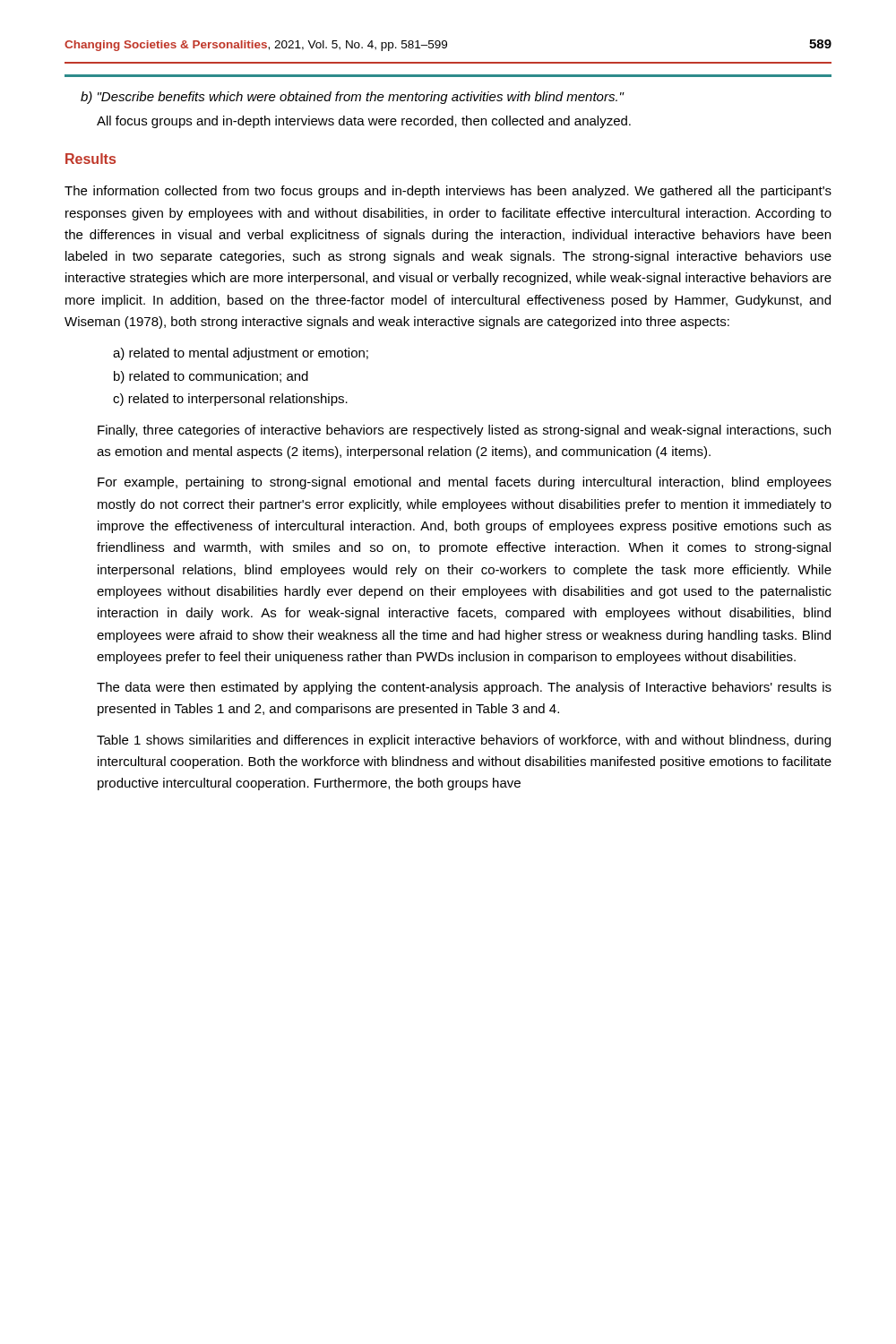Viewport: 896px width, 1344px height.
Task: Find the block on this page that starts "a) related to mental"
Action: click(x=241, y=353)
